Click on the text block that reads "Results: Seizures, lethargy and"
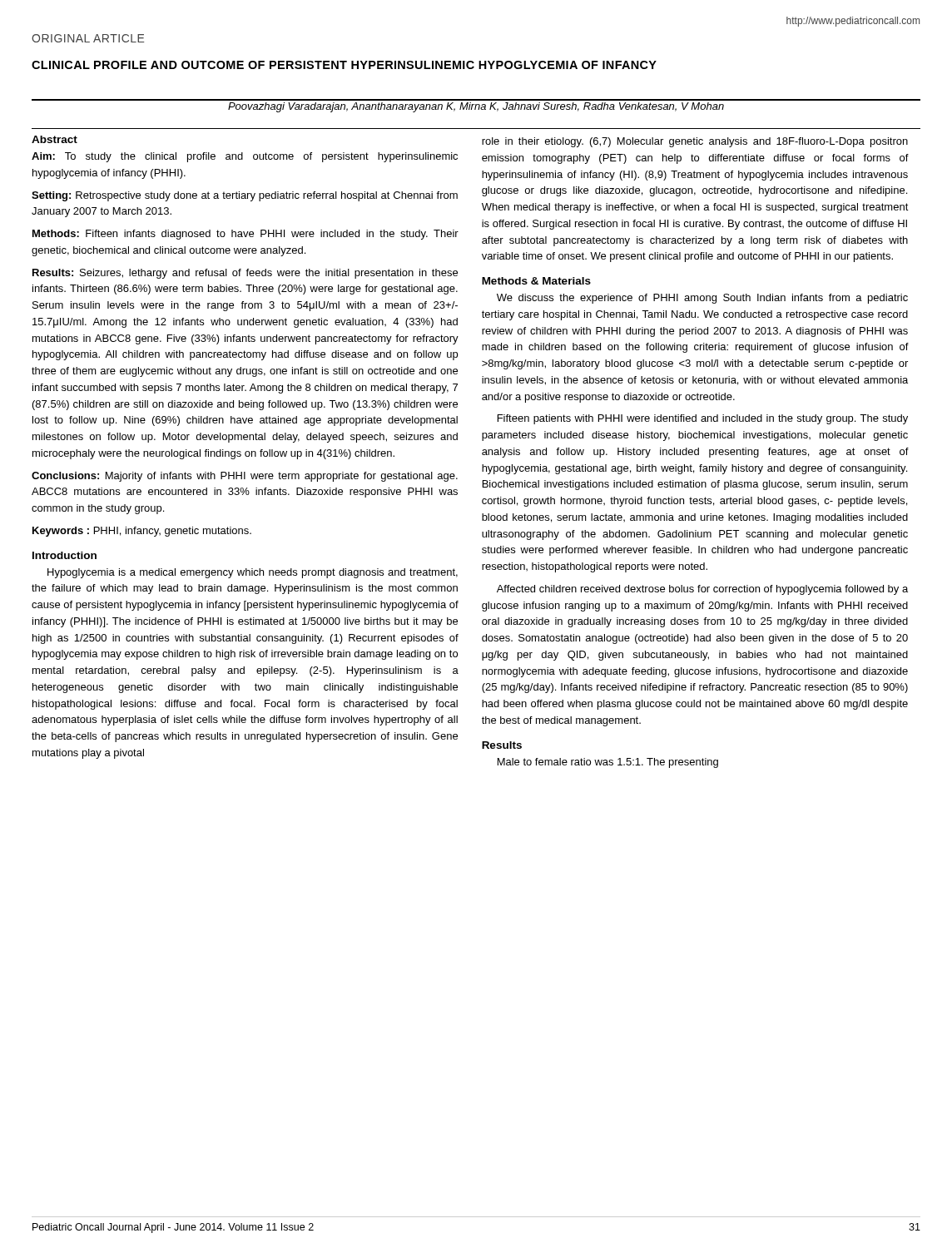952x1248 pixels. [245, 362]
